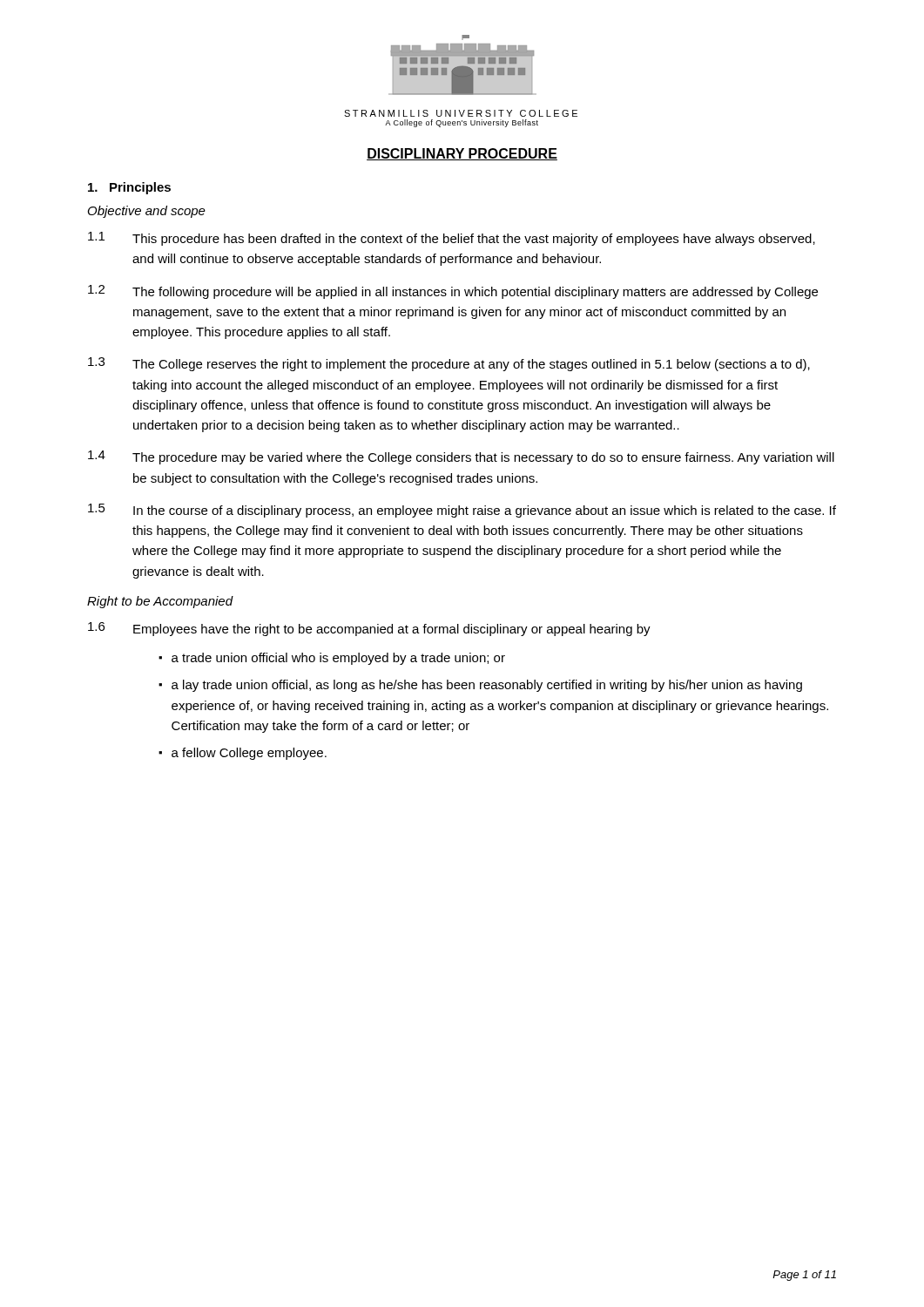
Task: Find "1. Principles" on this page
Action: pyautogui.click(x=129, y=187)
